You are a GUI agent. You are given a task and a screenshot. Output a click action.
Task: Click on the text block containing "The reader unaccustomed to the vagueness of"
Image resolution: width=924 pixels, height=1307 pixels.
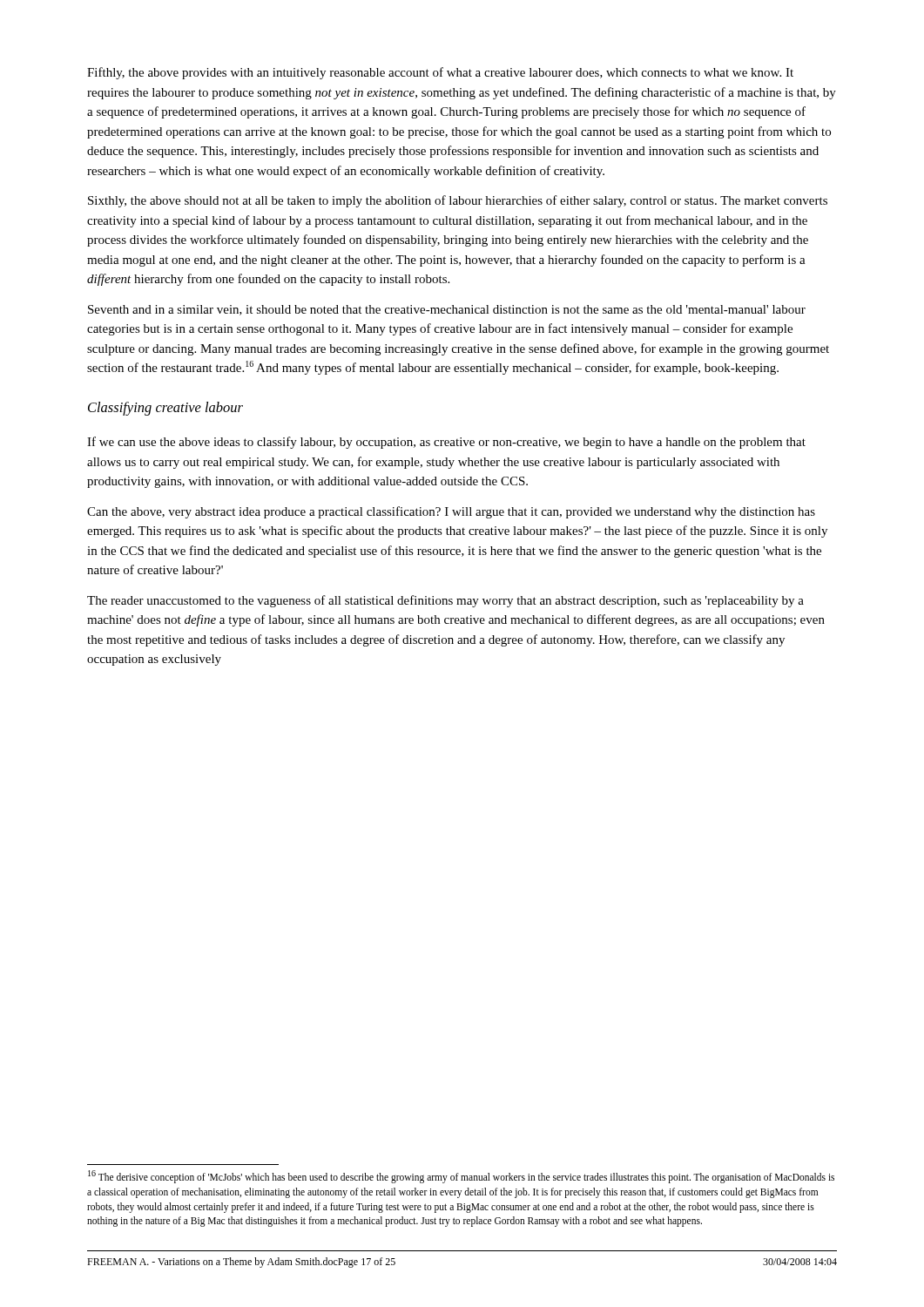[x=462, y=630]
